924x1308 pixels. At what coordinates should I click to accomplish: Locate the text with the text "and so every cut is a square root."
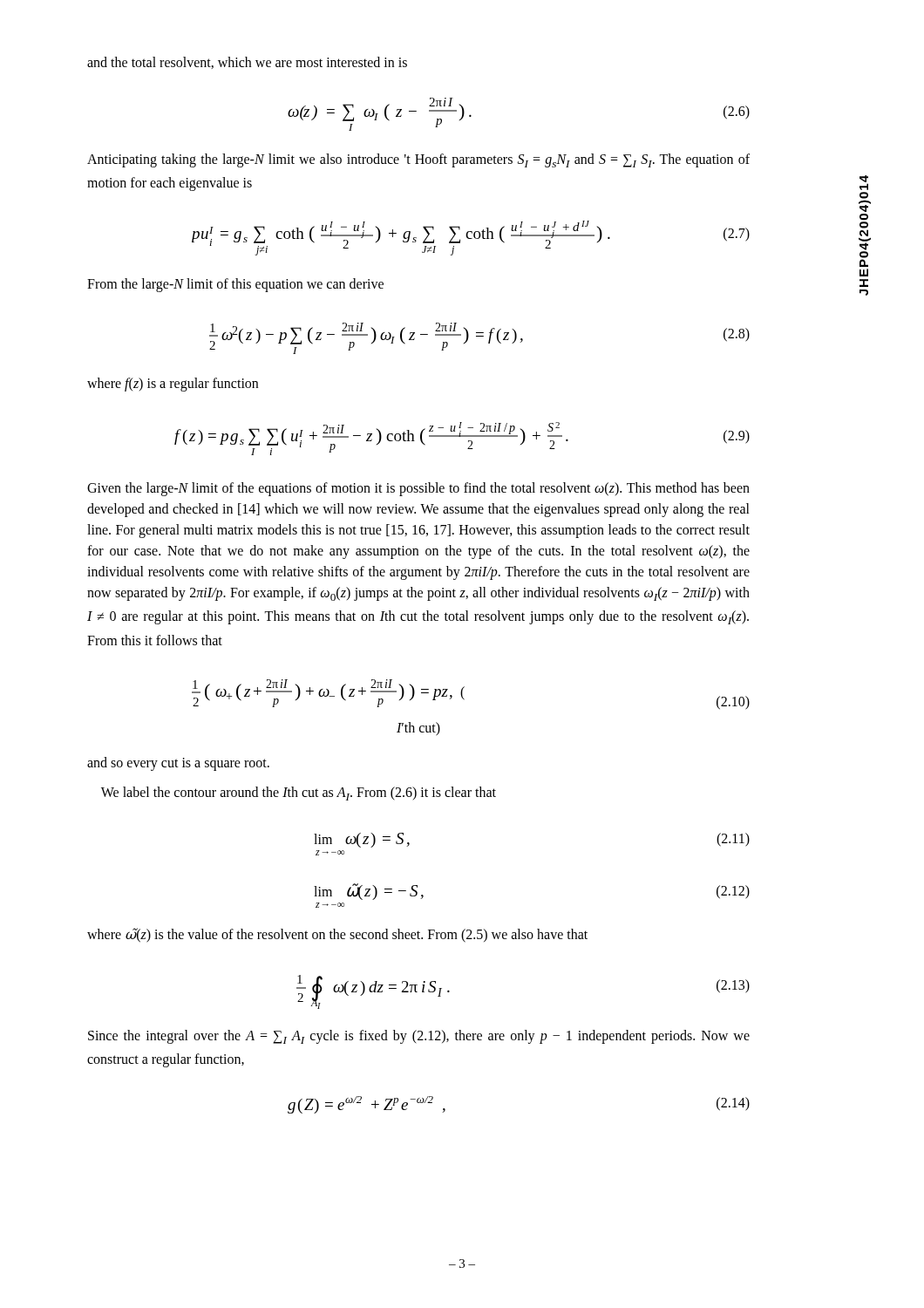[x=179, y=762]
